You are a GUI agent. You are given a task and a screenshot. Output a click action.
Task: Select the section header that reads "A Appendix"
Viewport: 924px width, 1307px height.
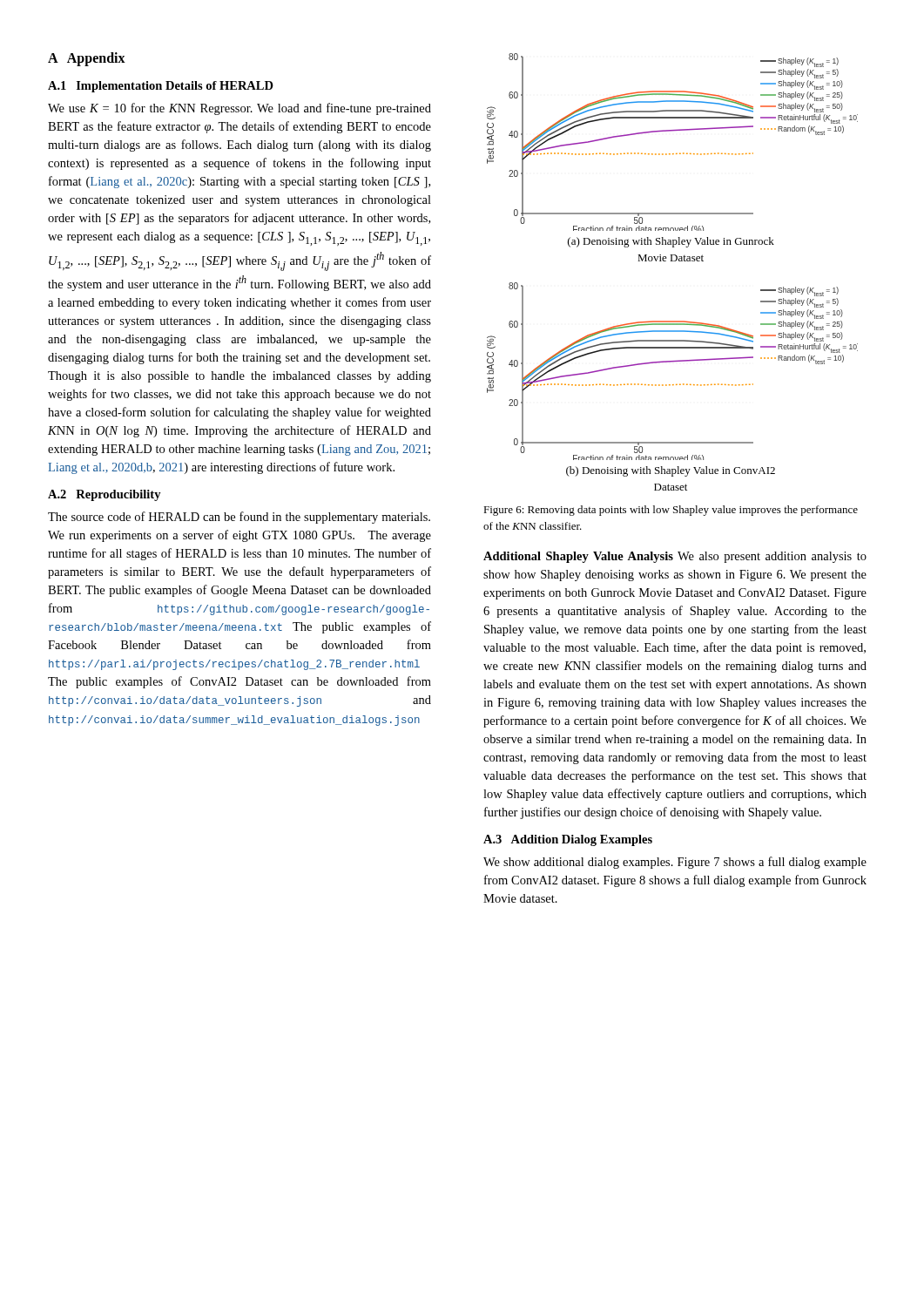[87, 59]
